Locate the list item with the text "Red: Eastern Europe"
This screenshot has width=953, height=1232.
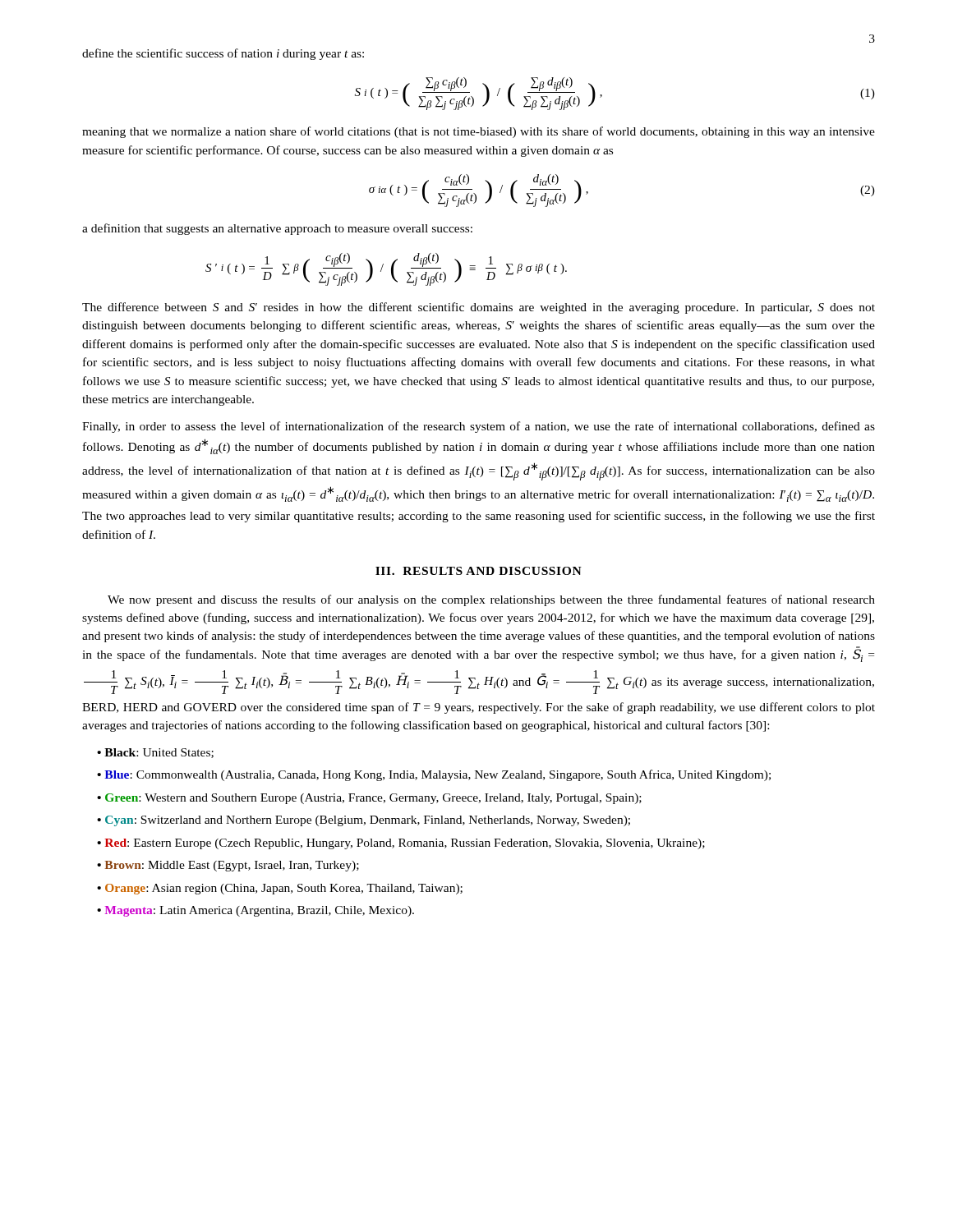405,842
